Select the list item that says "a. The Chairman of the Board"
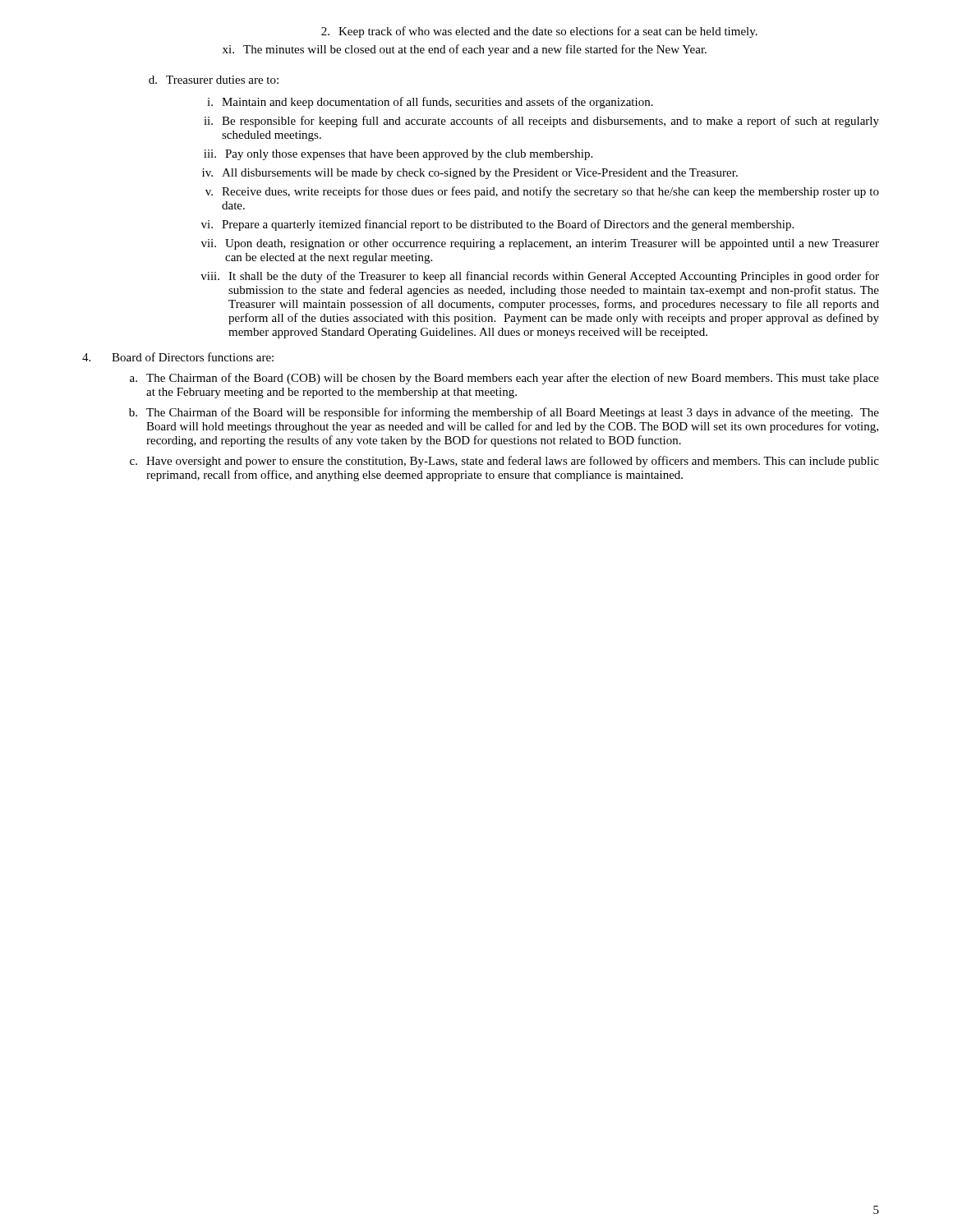953x1232 pixels. (x=497, y=385)
